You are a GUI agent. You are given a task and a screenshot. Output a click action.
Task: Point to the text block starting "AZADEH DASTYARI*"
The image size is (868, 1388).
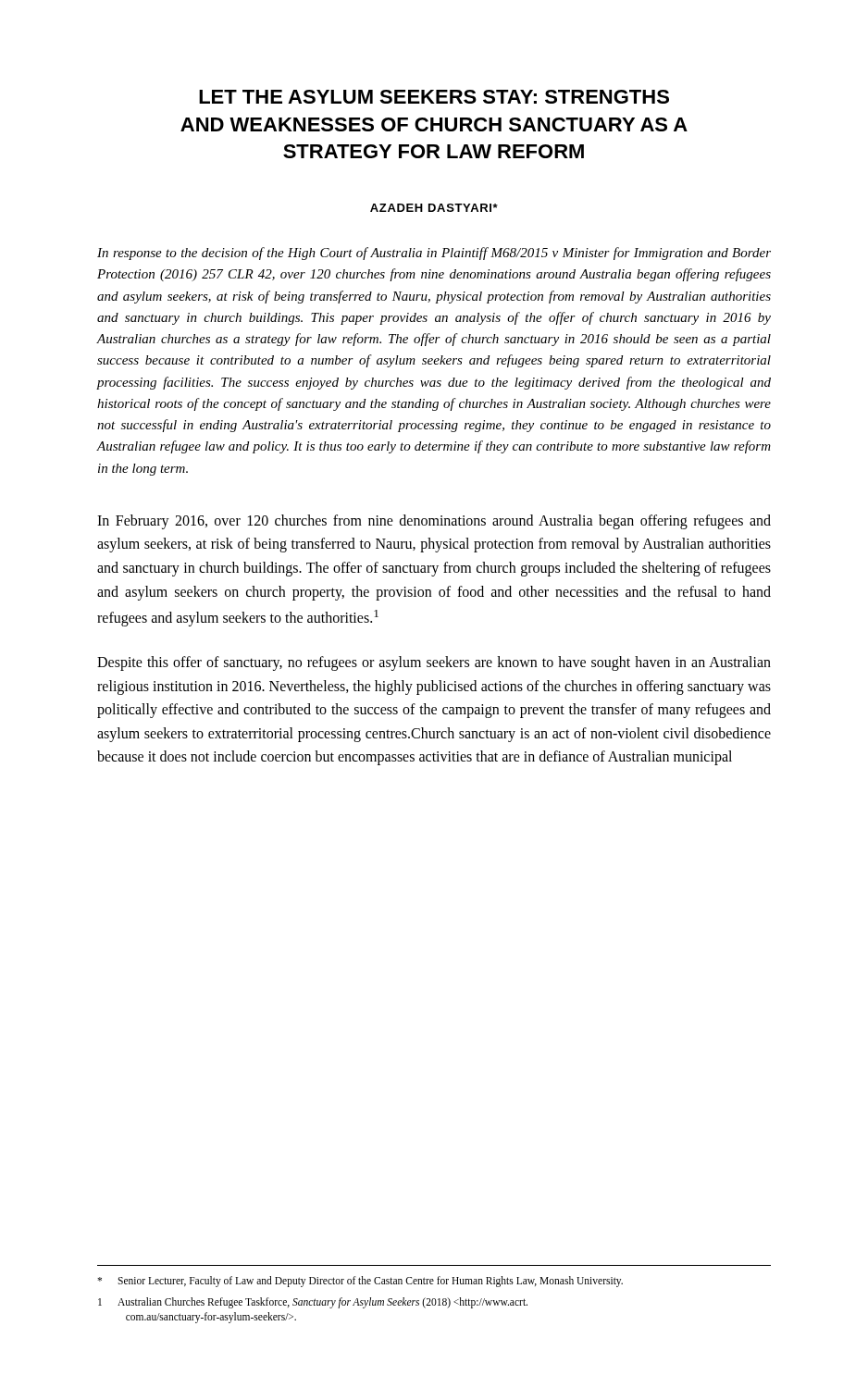(x=434, y=208)
